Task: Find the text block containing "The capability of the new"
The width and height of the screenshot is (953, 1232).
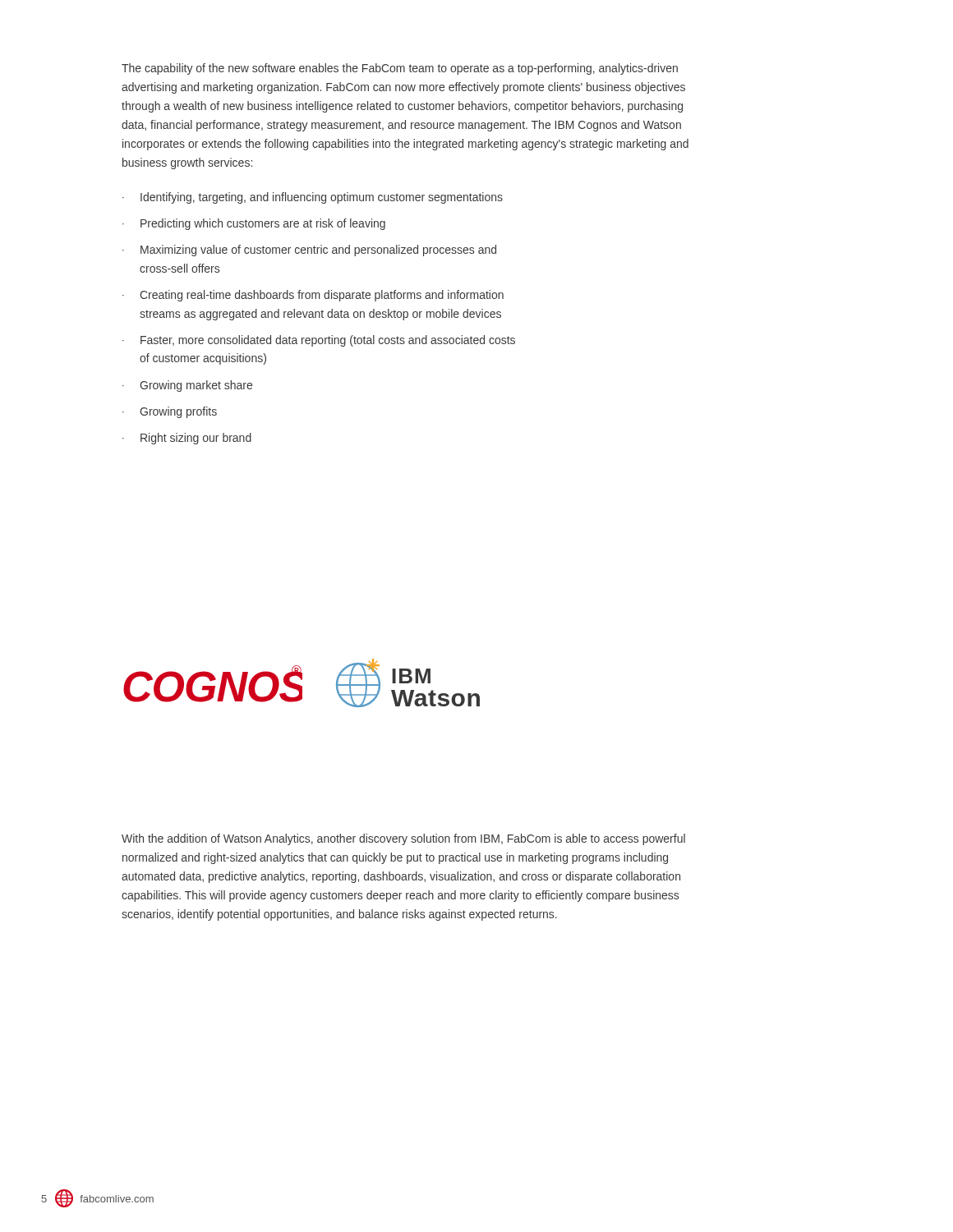Action: tap(405, 116)
